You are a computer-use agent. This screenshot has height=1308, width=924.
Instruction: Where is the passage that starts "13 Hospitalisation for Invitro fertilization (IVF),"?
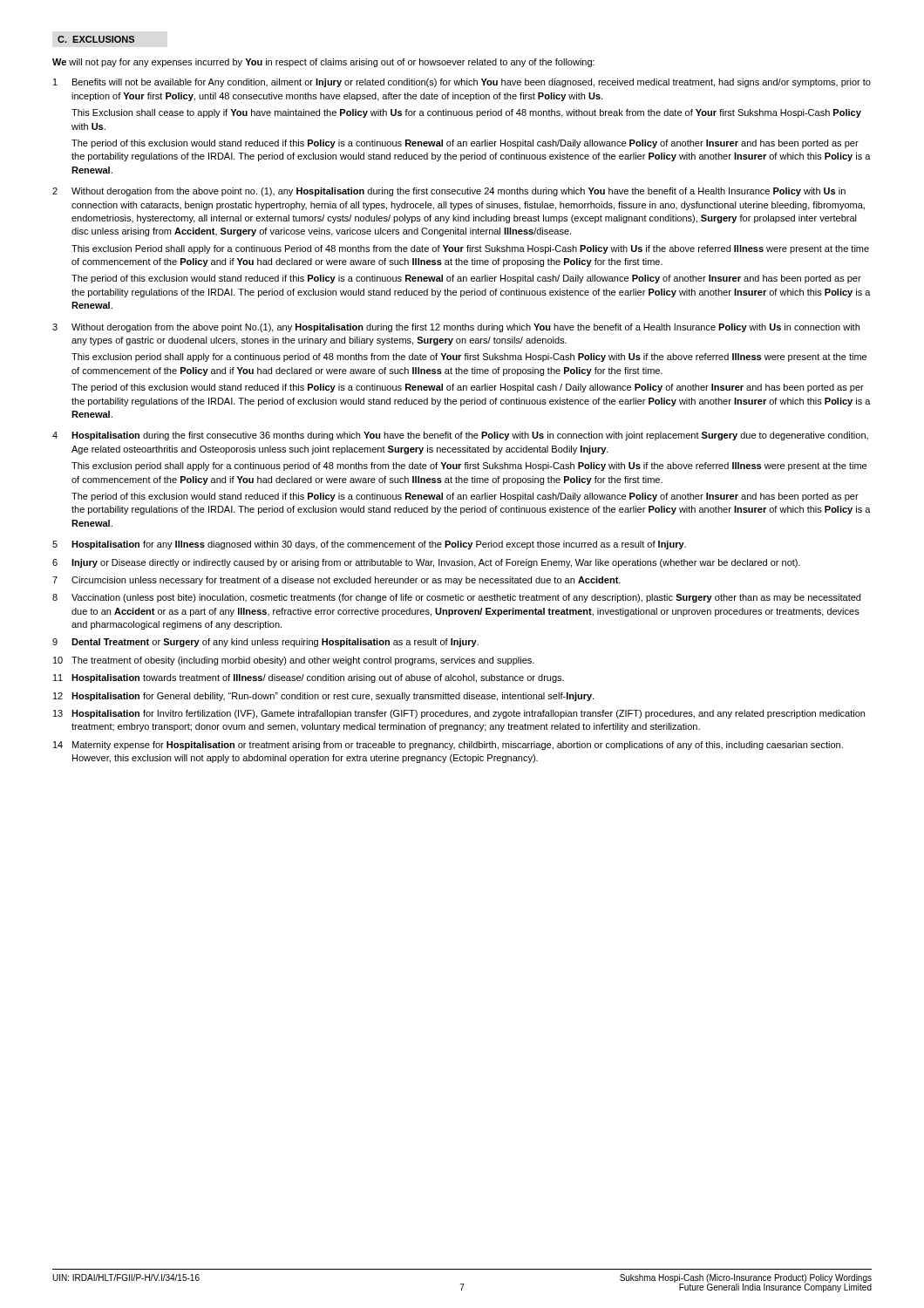(462, 721)
